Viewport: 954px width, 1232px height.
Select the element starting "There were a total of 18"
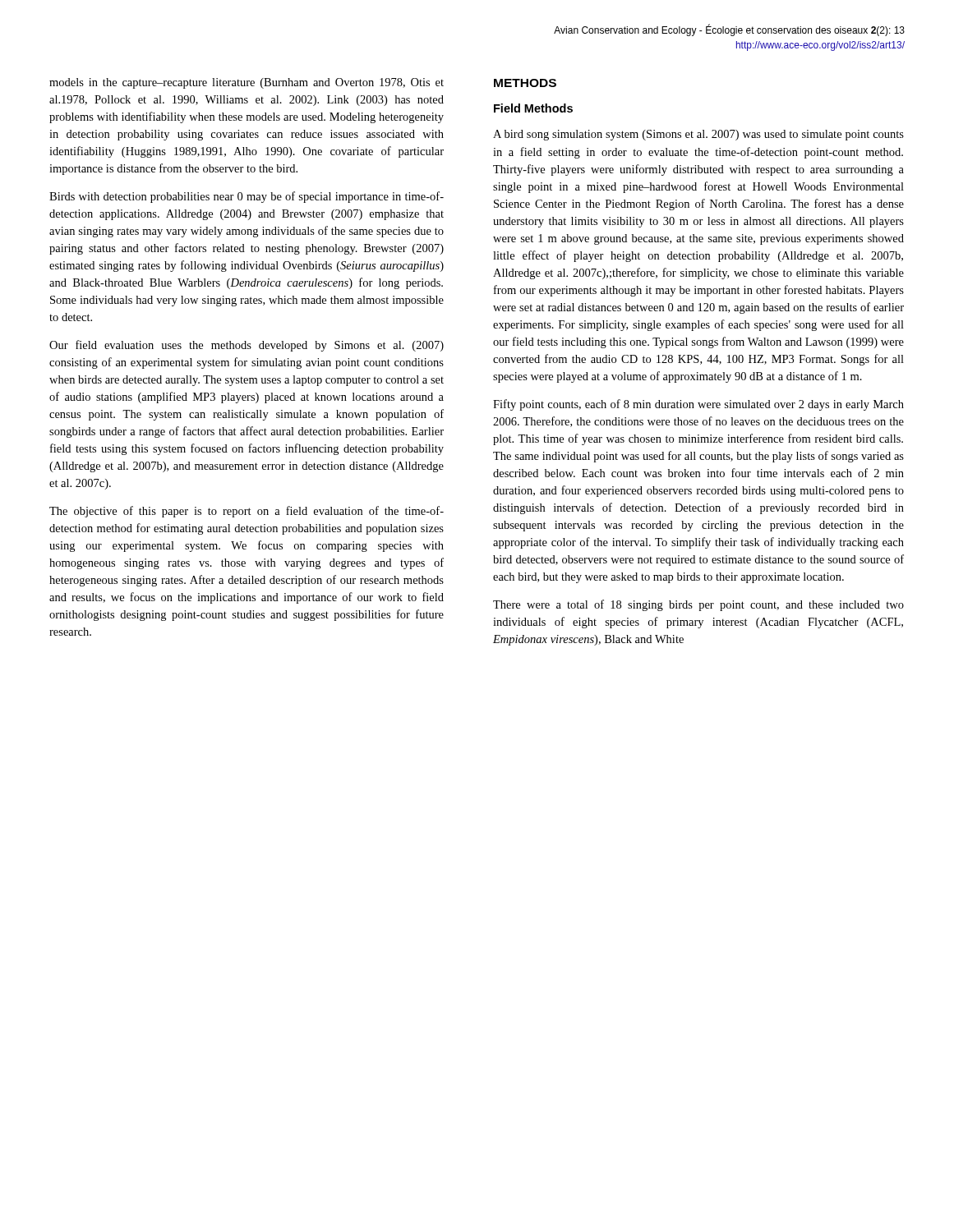(x=698, y=622)
